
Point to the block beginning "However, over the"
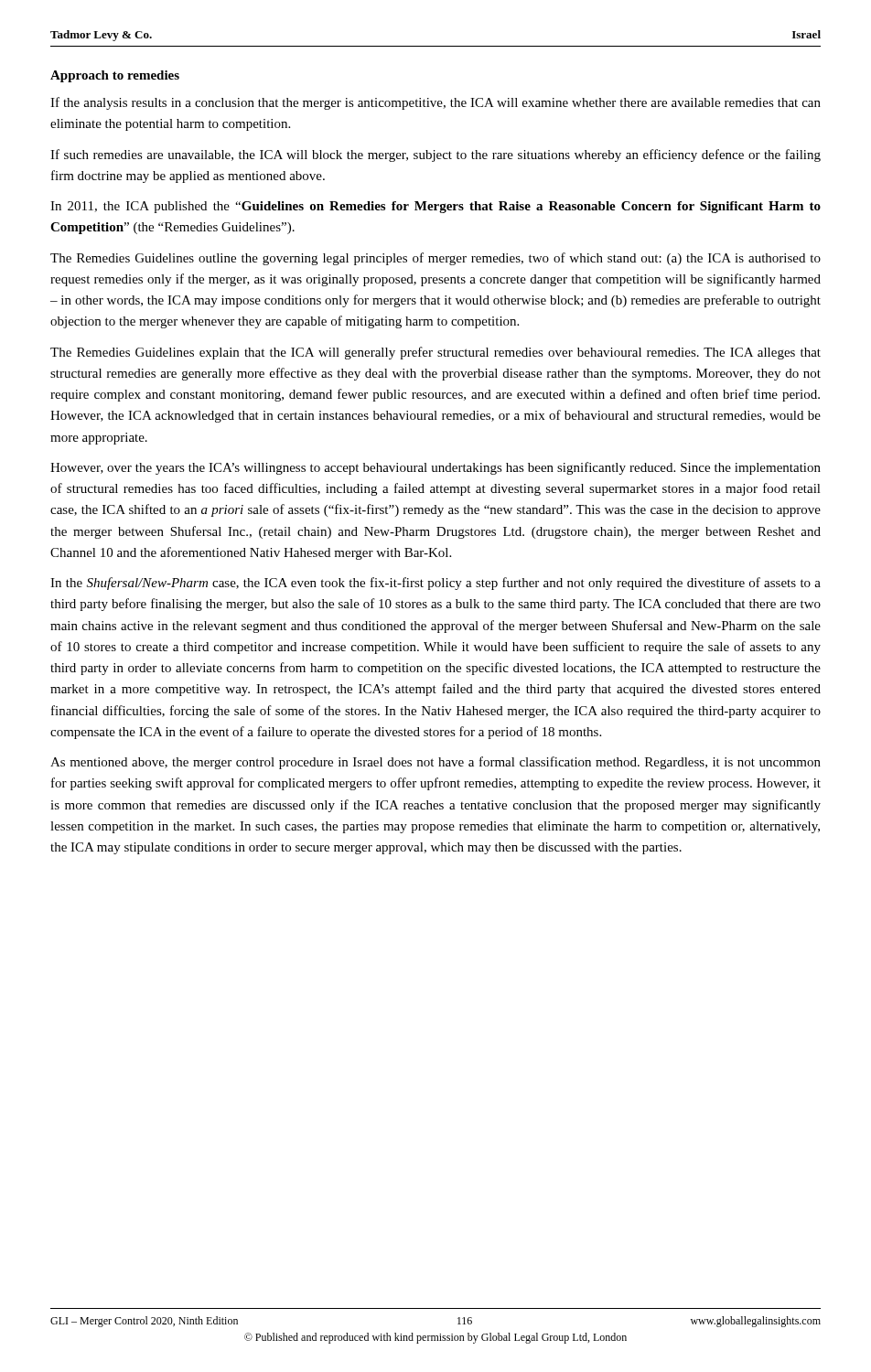click(x=436, y=510)
